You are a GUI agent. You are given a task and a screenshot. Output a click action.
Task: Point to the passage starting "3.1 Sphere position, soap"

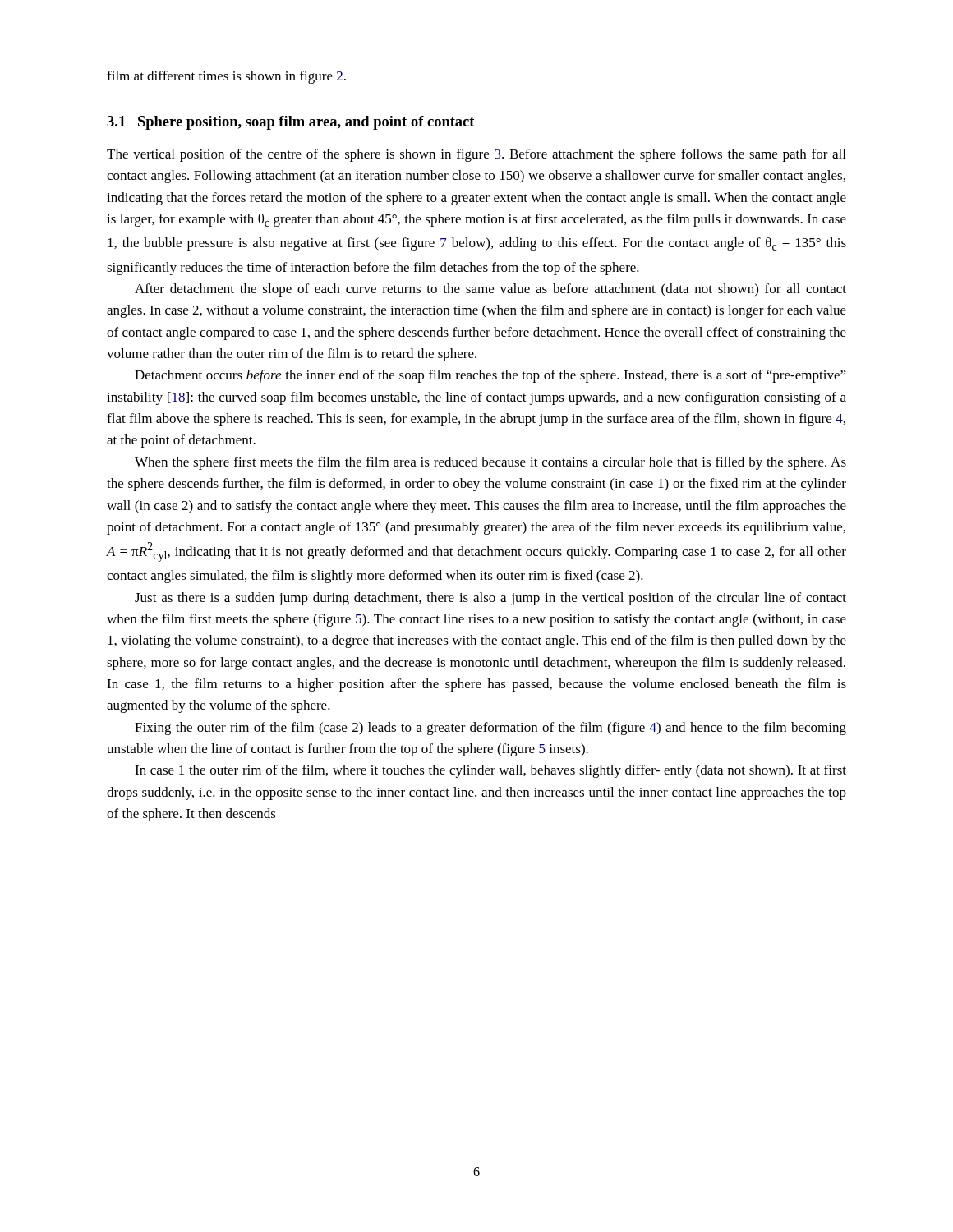[x=291, y=122]
